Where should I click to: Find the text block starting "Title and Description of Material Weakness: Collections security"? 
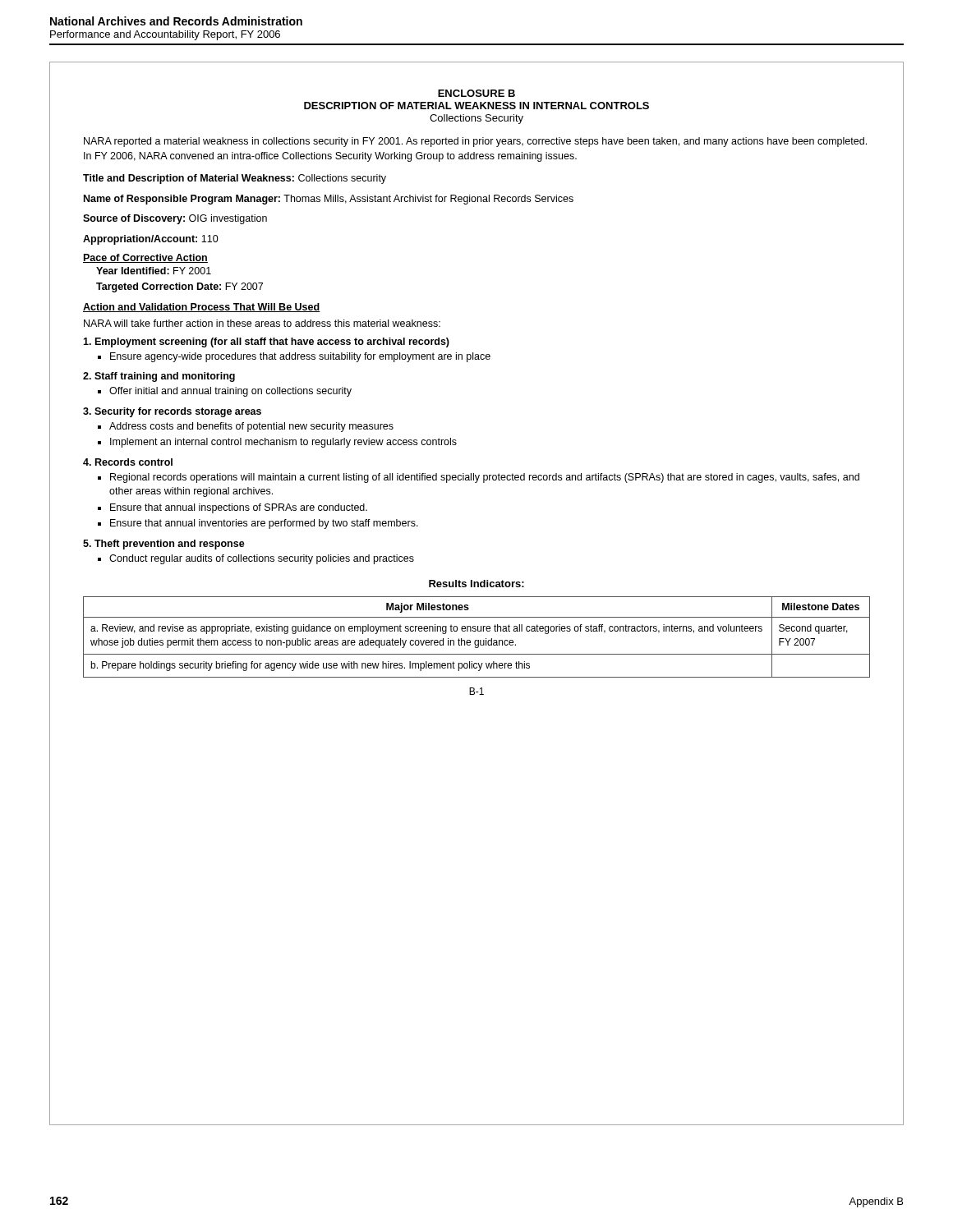point(235,178)
